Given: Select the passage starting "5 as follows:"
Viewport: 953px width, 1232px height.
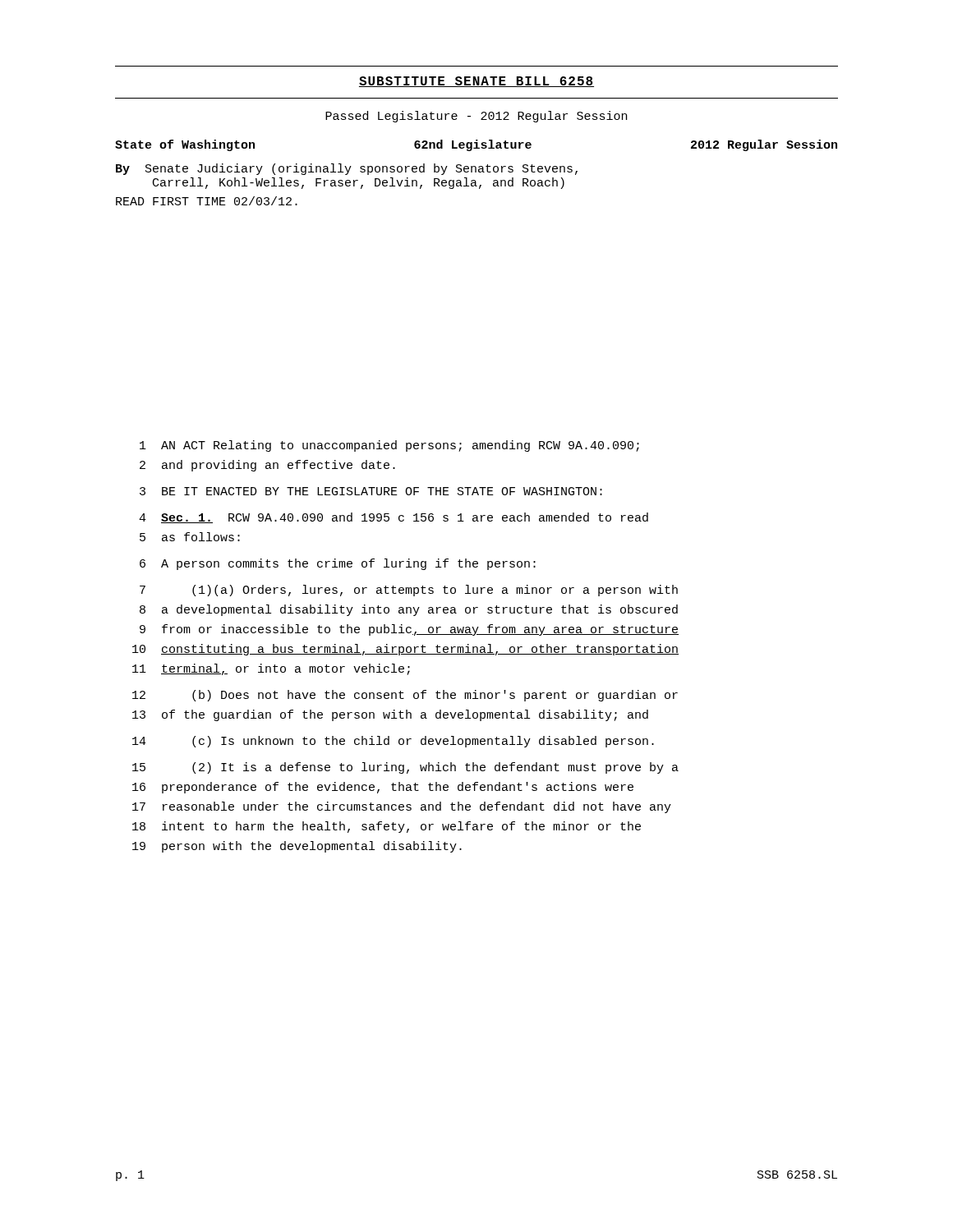Looking at the screenshot, I should pos(190,537).
